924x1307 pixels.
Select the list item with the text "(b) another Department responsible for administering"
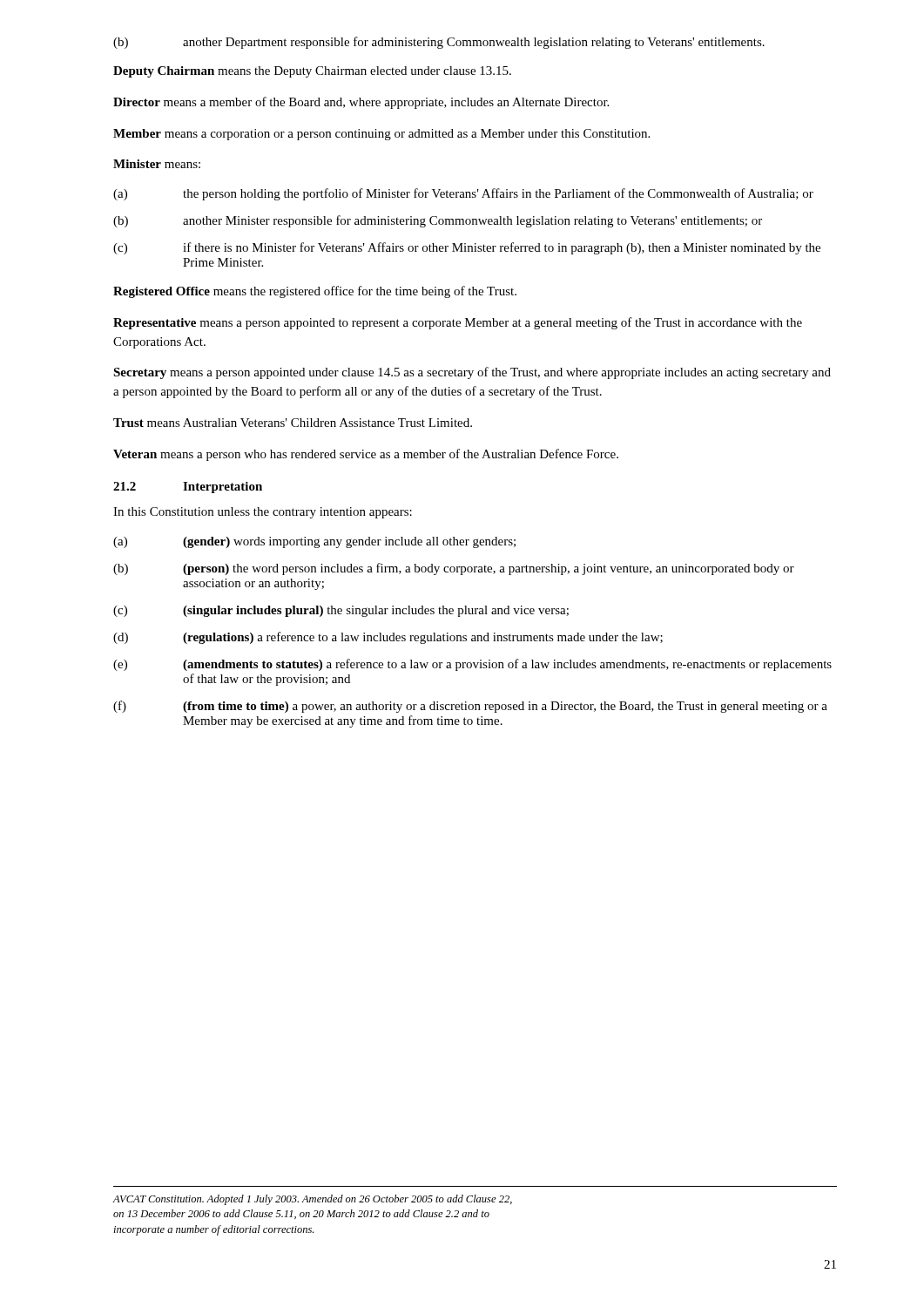point(475,42)
